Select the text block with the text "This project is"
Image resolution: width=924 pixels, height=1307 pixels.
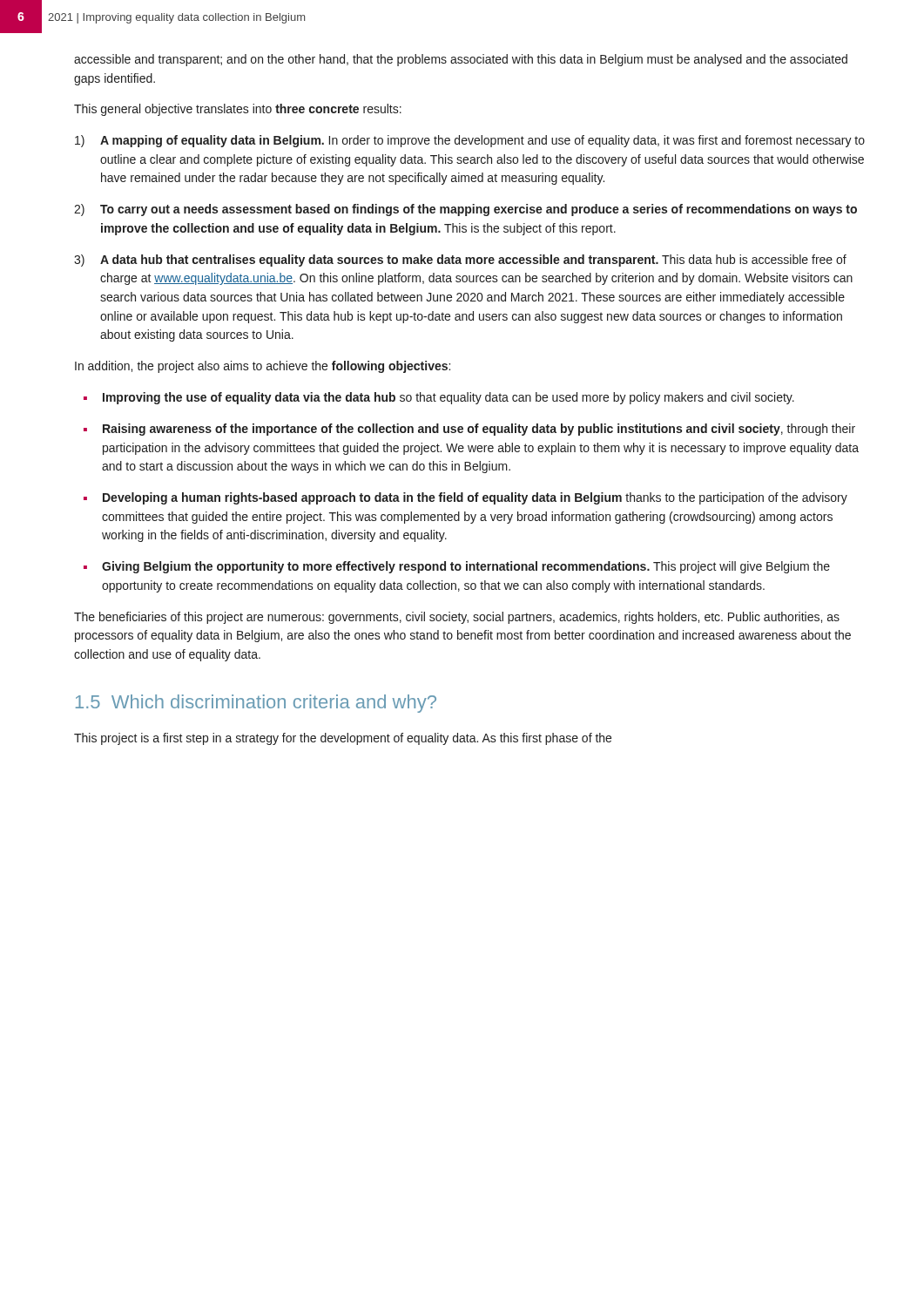(343, 738)
